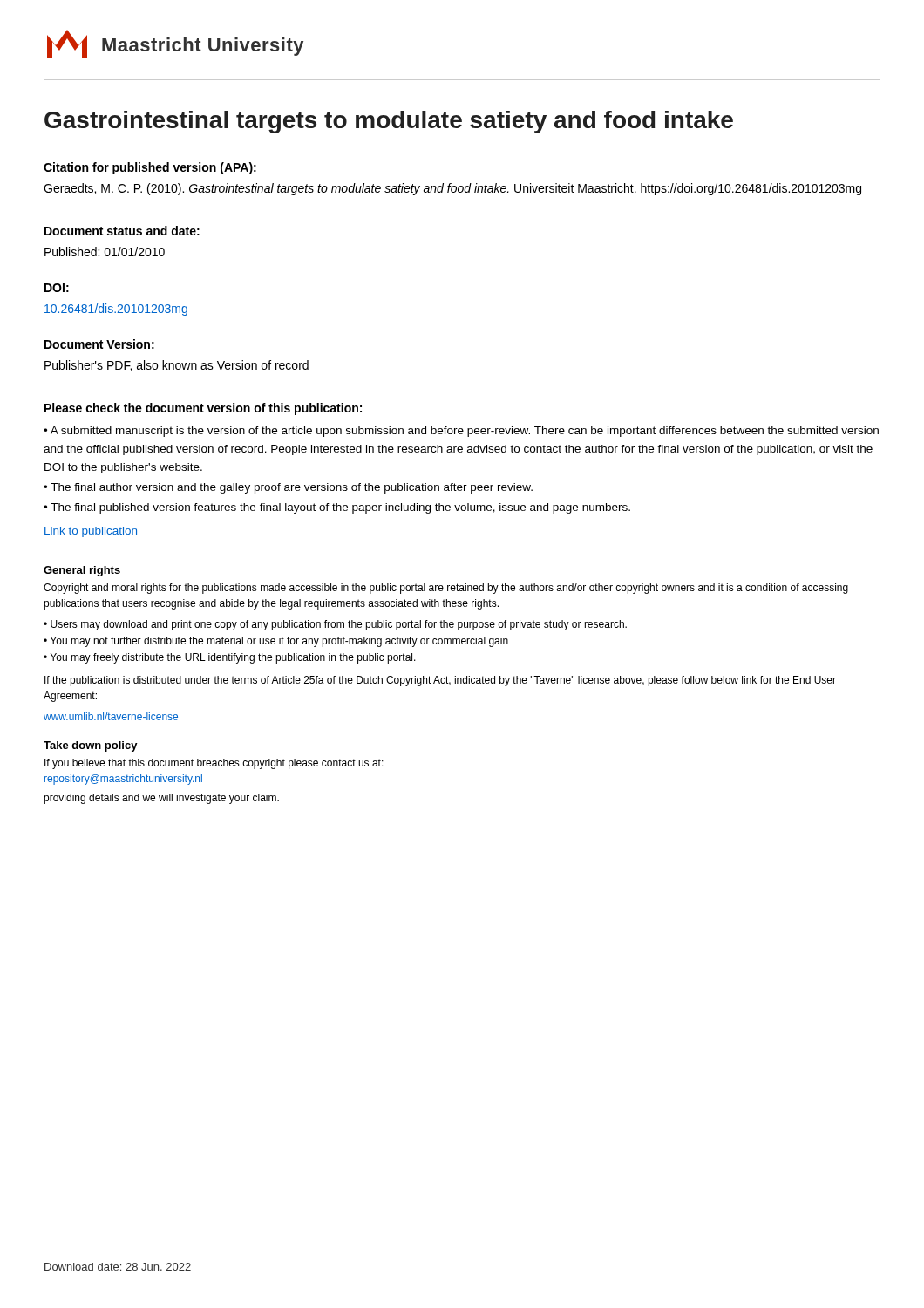
Task: Select the section header with the text "Please check the document version of this"
Action: [203, 408]
